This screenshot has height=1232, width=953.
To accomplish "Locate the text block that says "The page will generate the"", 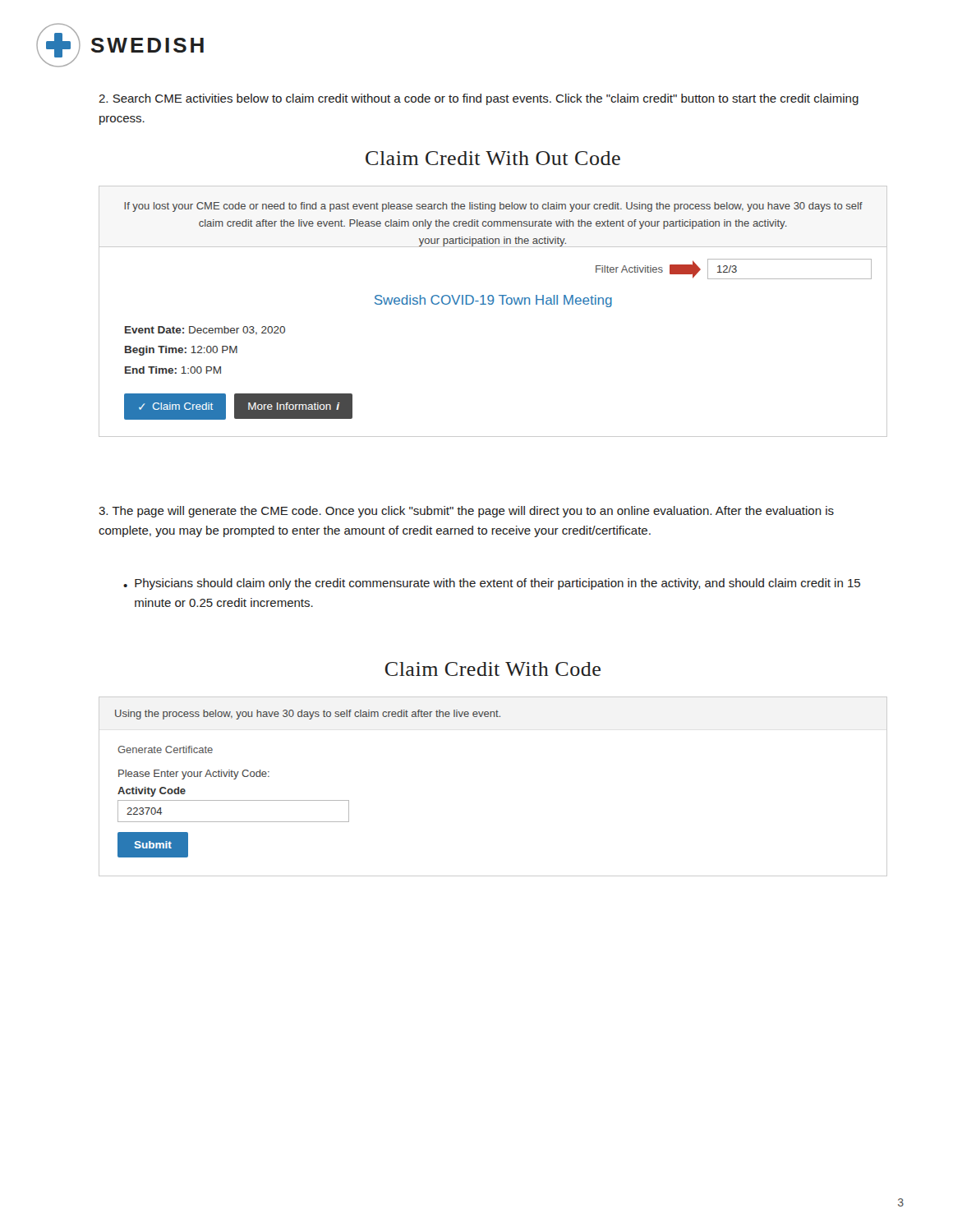I will point(466,520).
